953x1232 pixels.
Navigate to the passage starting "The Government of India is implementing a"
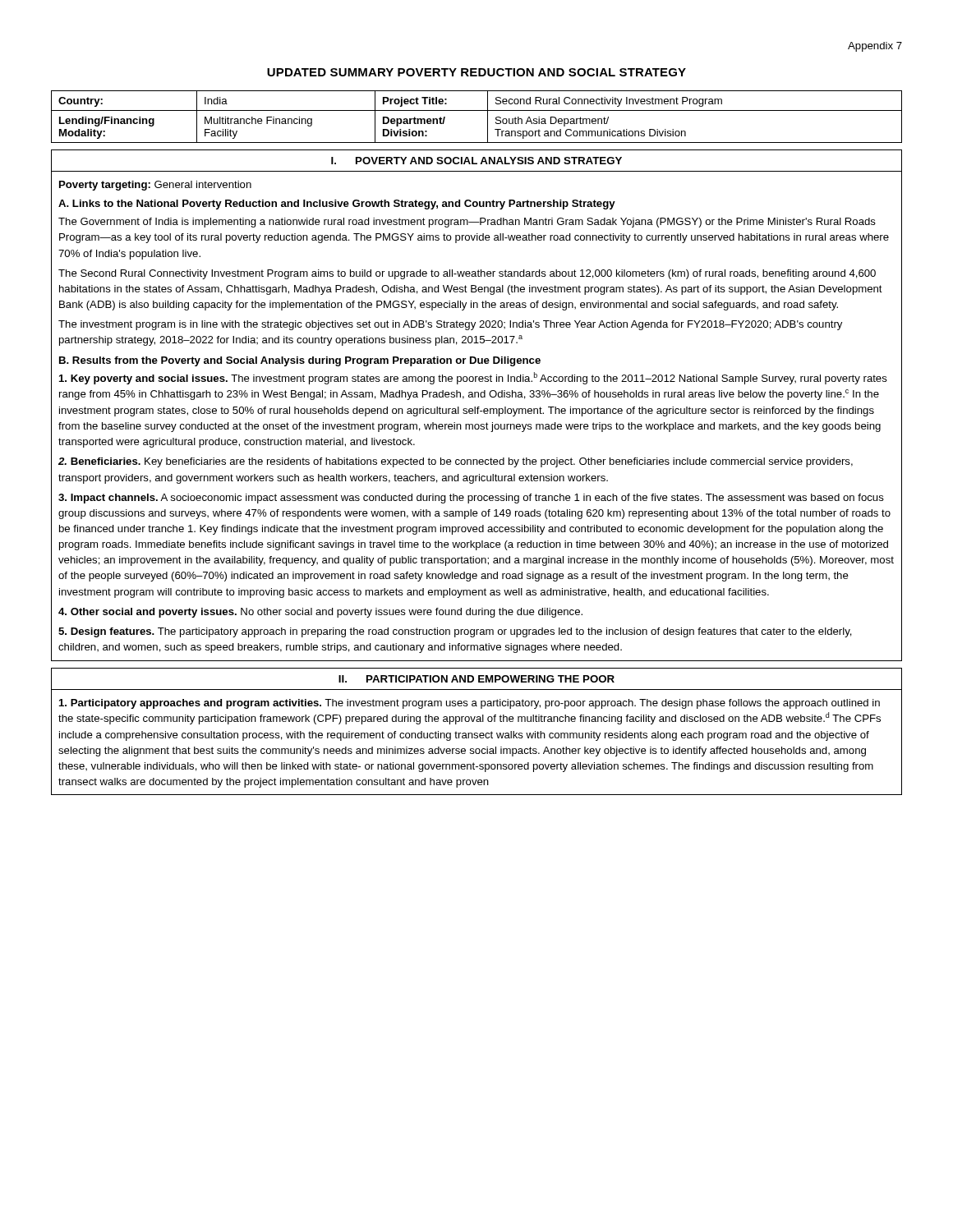click(x=474, y=237)
